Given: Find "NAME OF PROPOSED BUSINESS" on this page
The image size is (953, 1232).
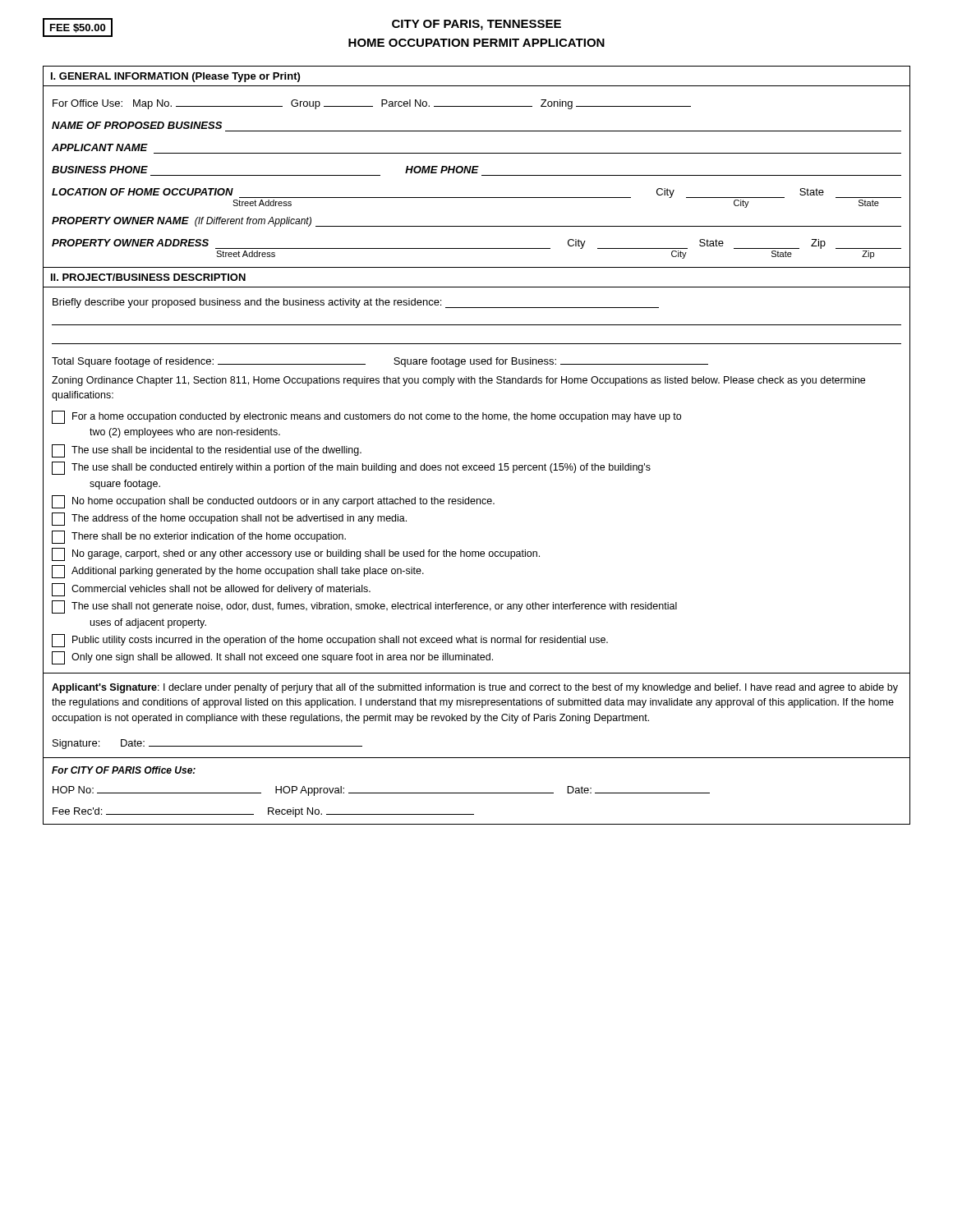Looking at the screenshot, I should tap(476, 124).
